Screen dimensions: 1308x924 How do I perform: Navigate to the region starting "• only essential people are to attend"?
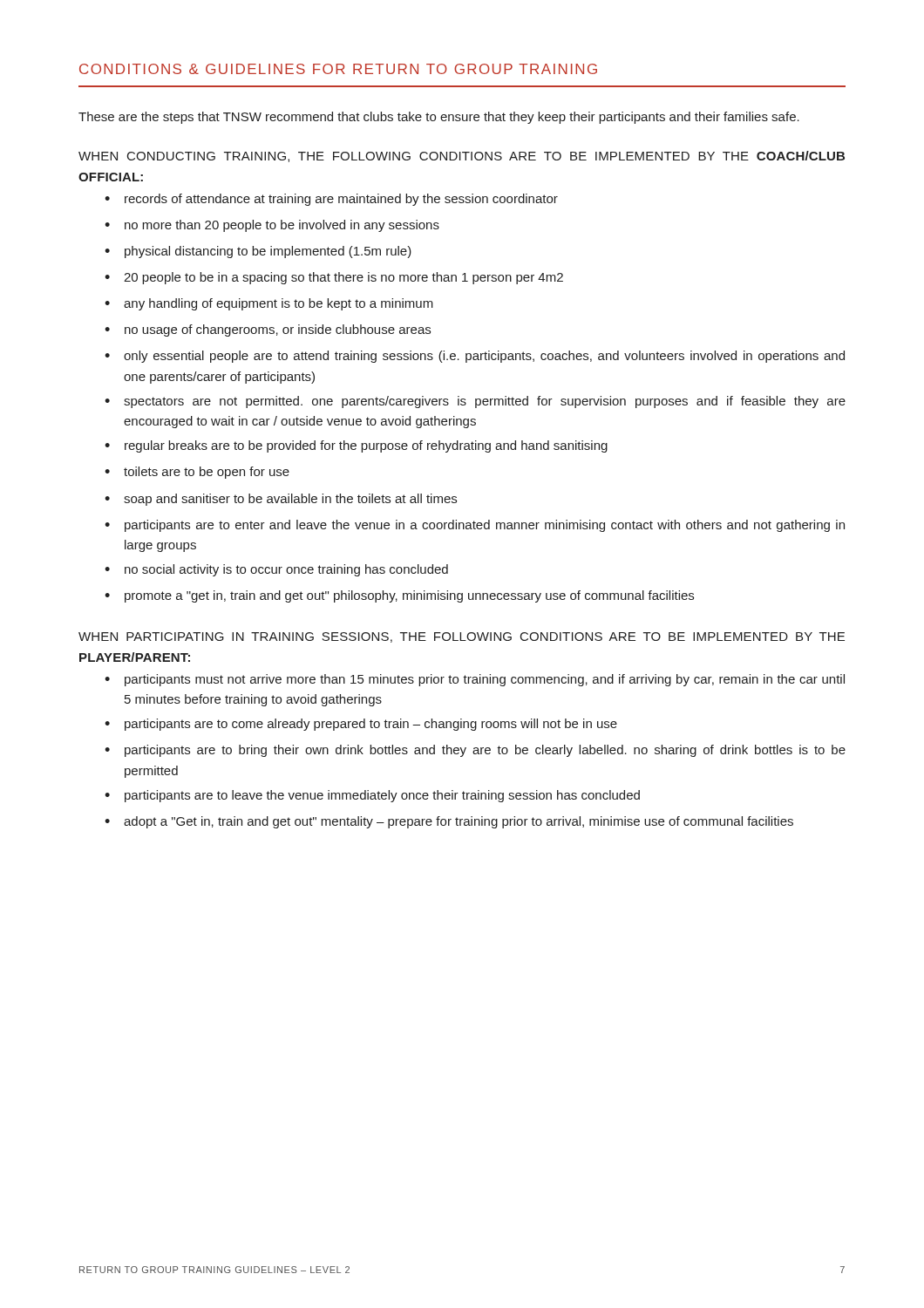475,366
